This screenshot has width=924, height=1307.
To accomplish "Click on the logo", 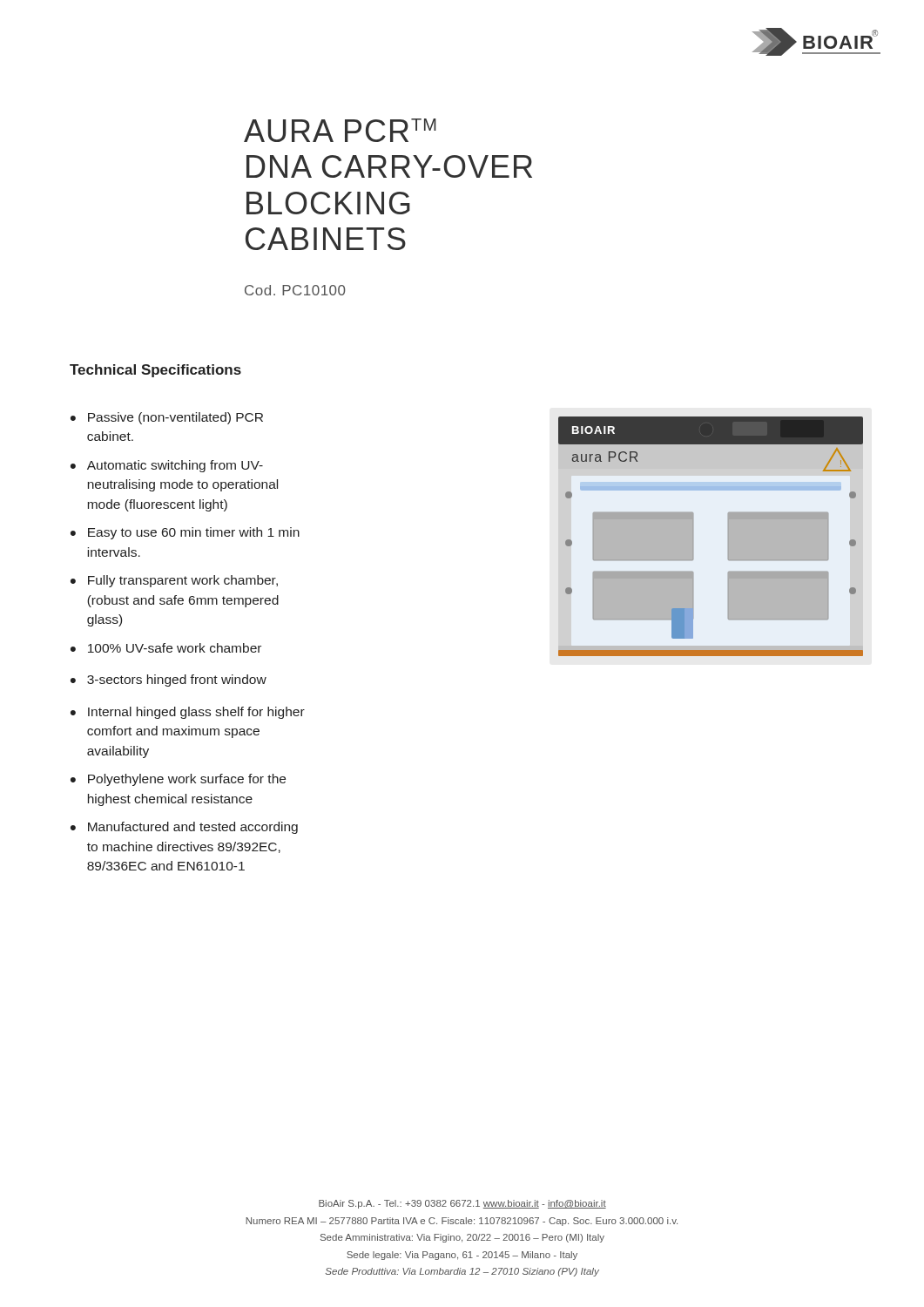I will point(813,49).
